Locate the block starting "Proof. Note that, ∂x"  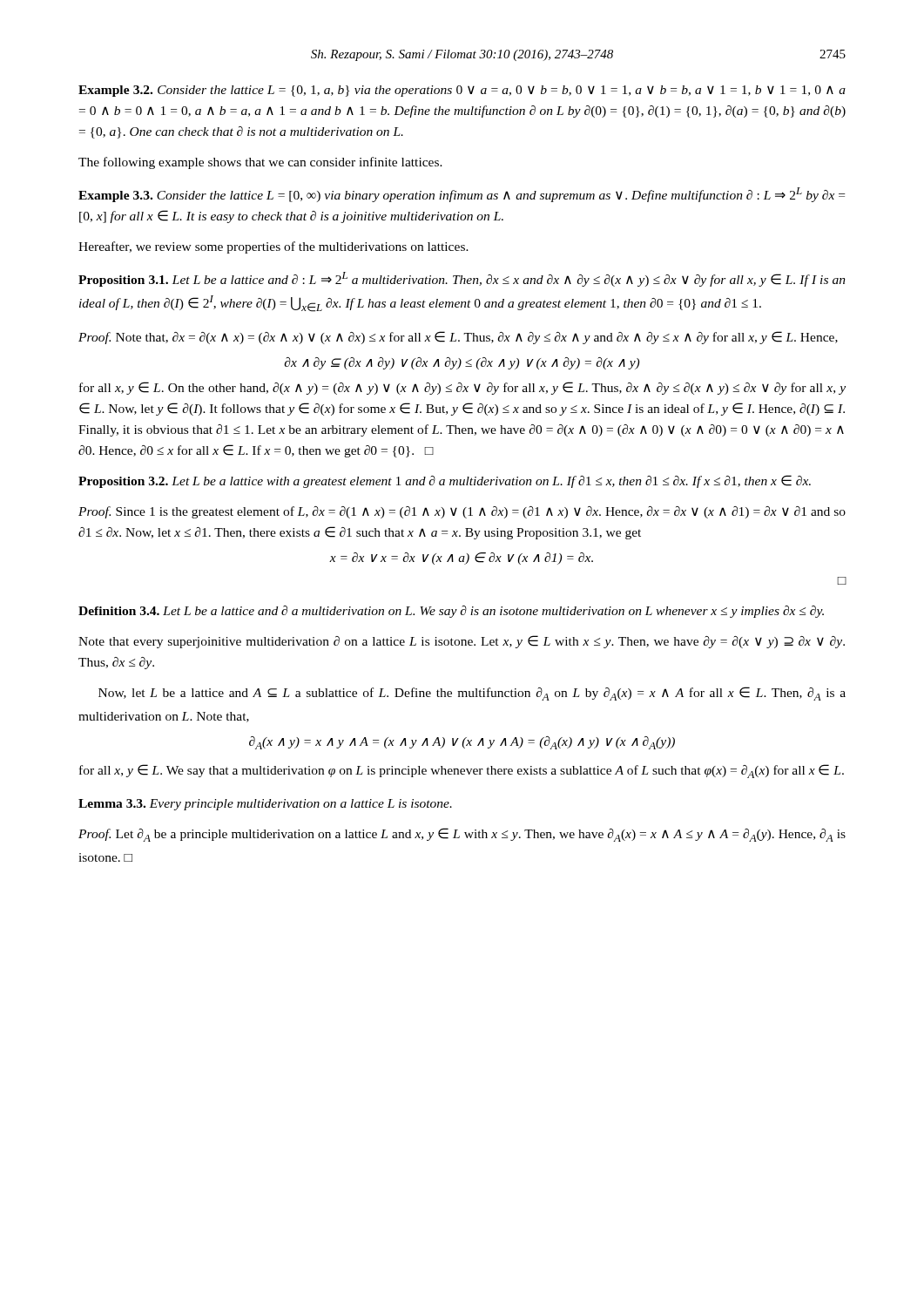458,336
